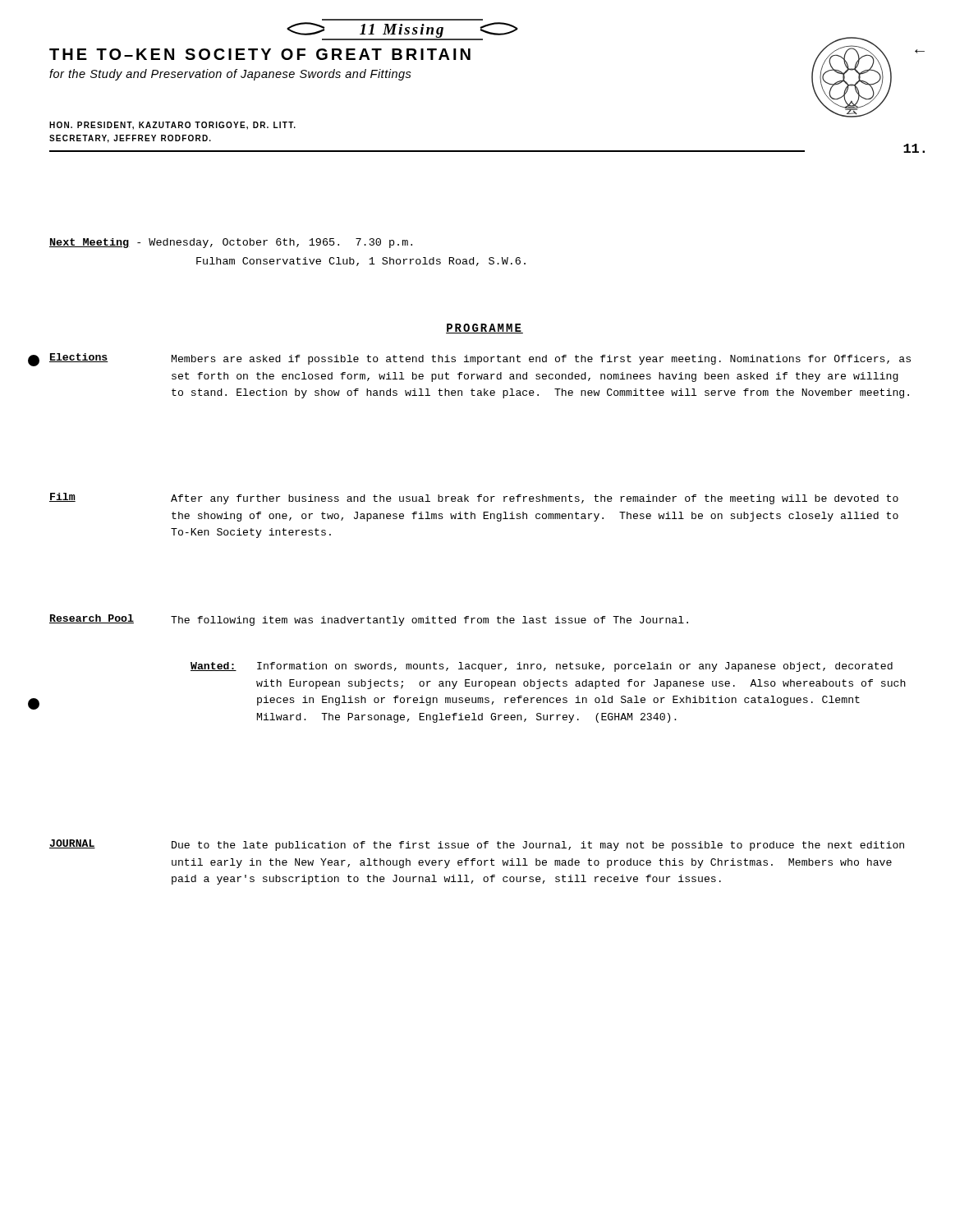Where is the passage that starts "ElectionsMembers are asked"?
Screen dimensions: 1232x969
(482, 377)
